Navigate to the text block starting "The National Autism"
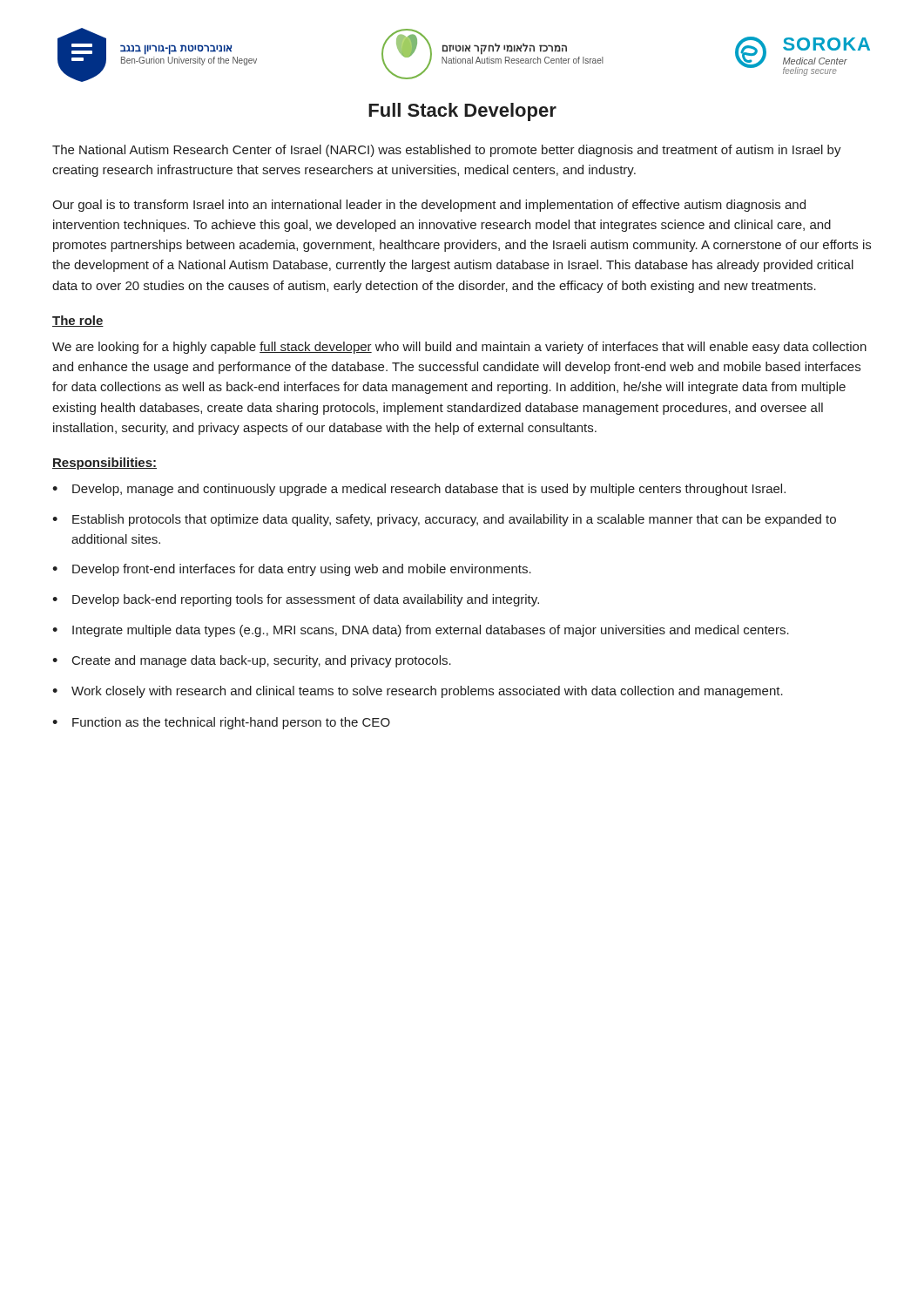924x1307 pixels. click(447, 160)
